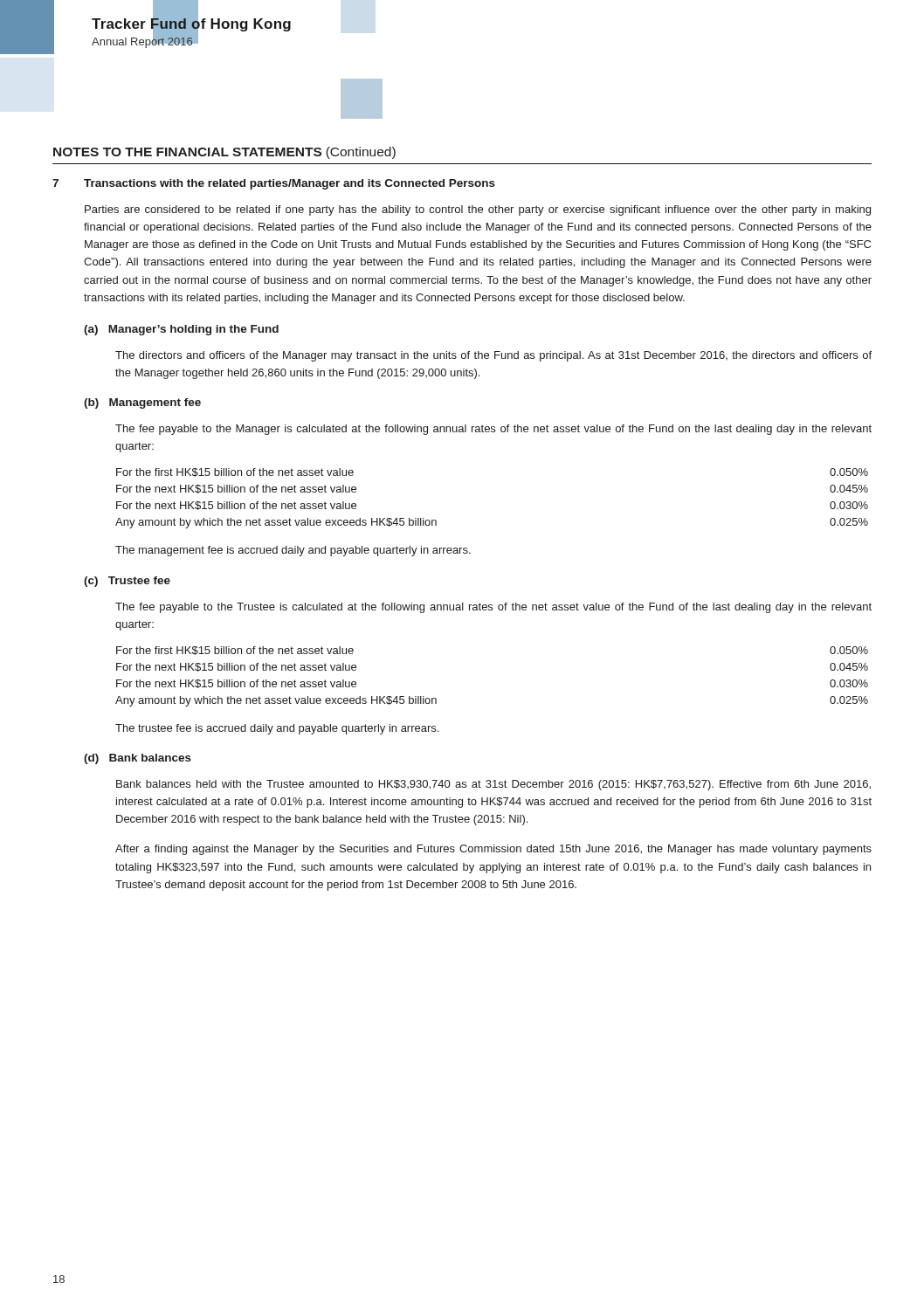Find the block on this page that starts "After a finding against"
This screenshot has width=924, height=1310.
[x=493, y=867]
